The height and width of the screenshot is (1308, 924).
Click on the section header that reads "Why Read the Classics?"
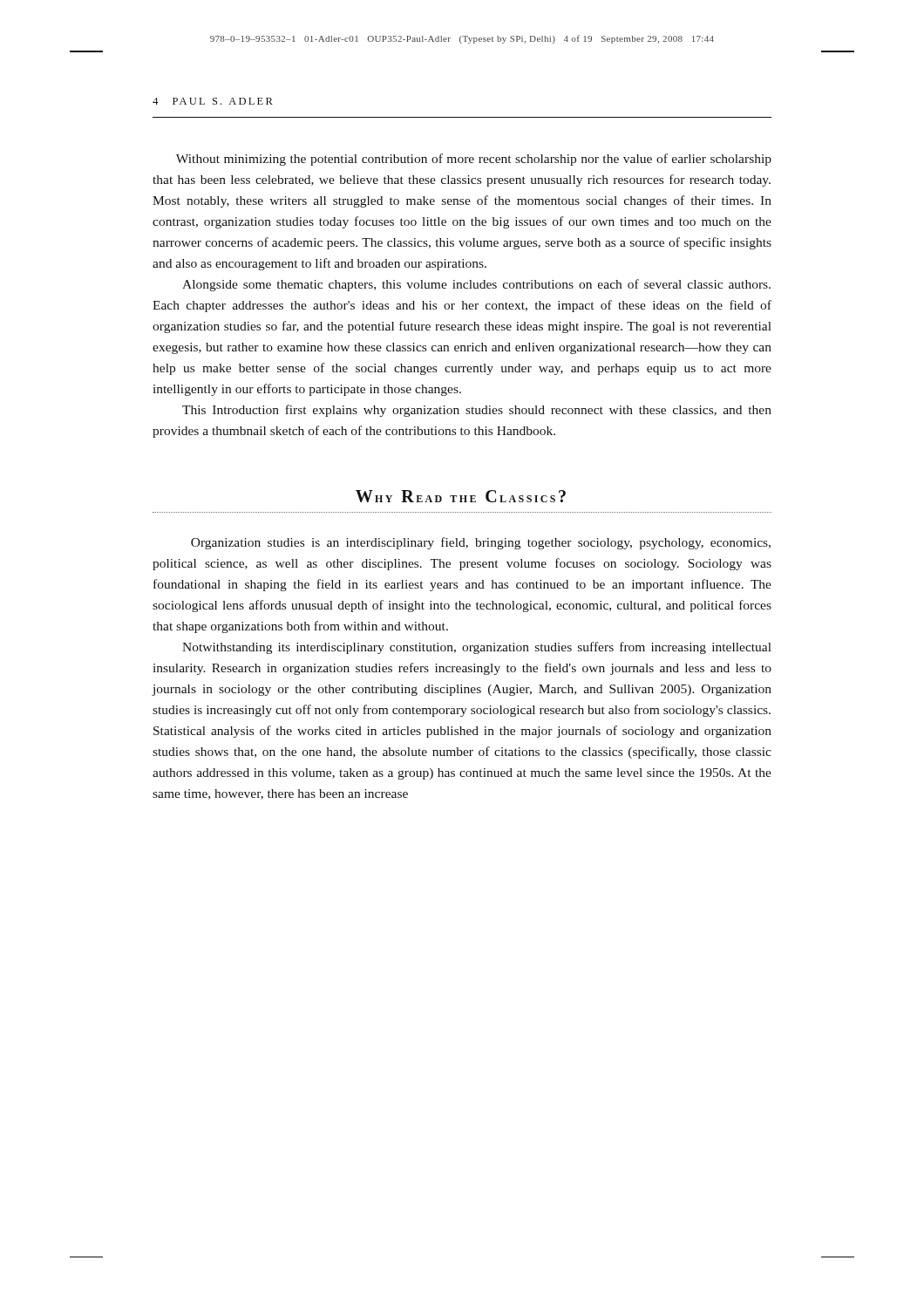(x=462, y=500)
